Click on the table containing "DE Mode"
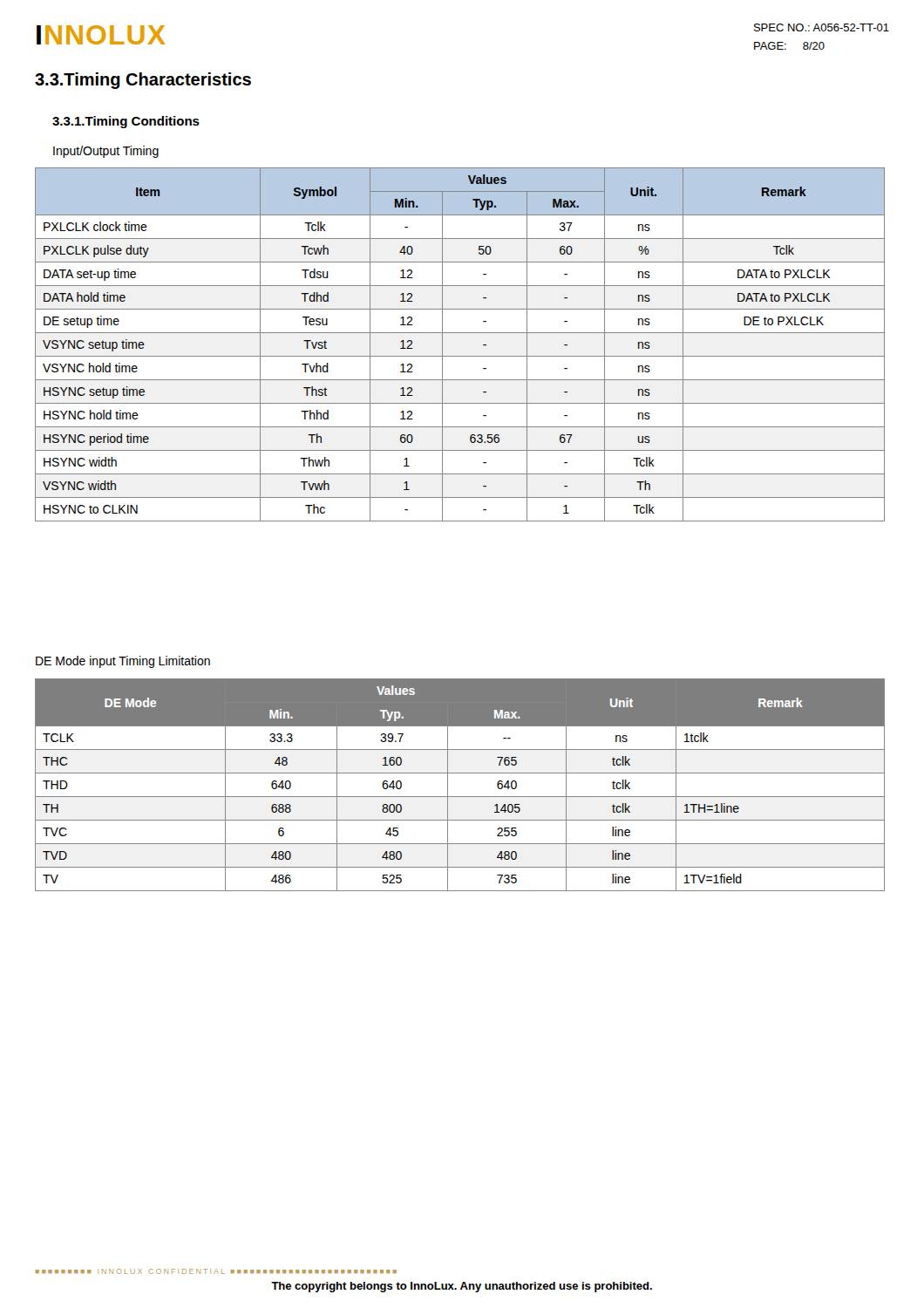 coord(460,785)
